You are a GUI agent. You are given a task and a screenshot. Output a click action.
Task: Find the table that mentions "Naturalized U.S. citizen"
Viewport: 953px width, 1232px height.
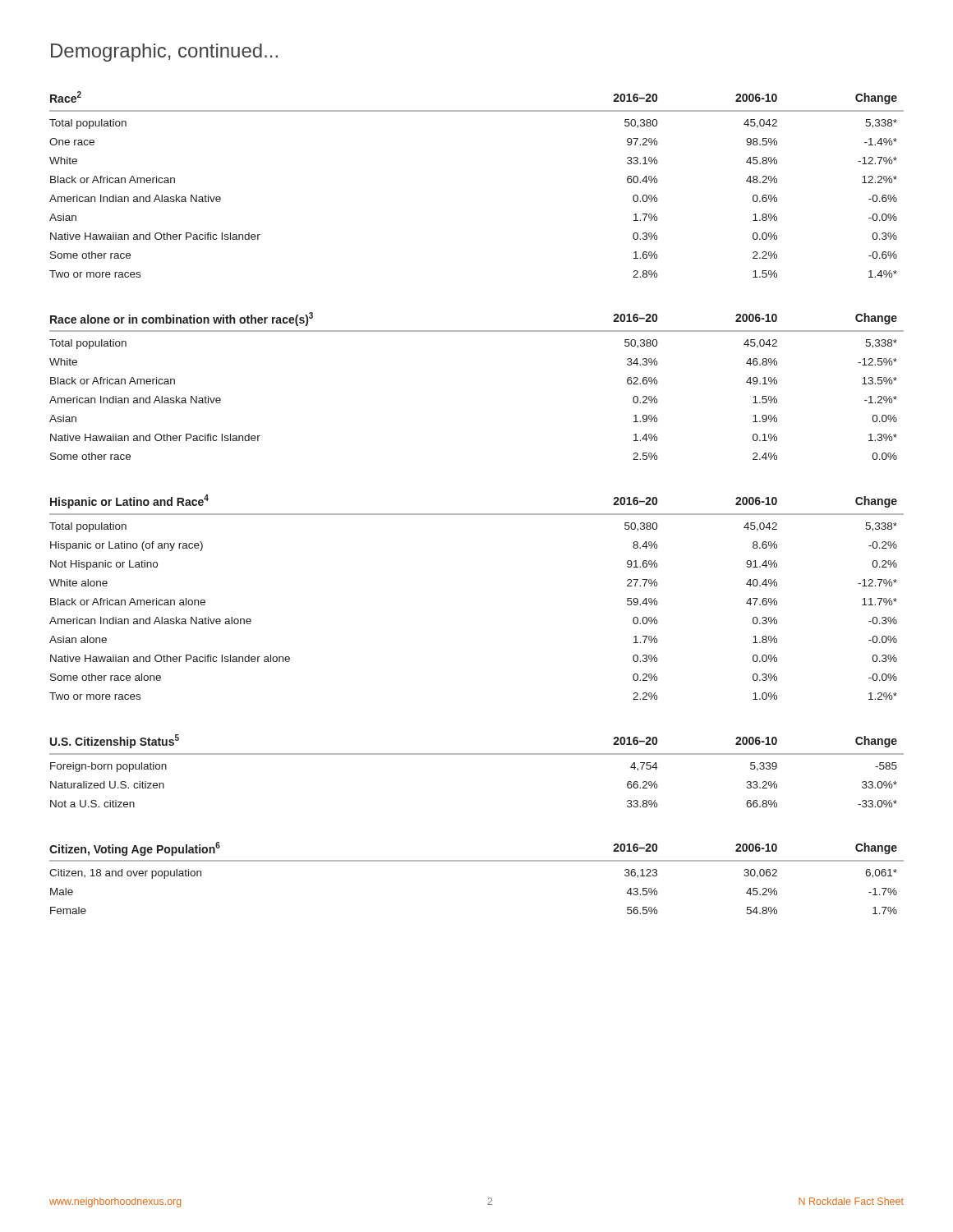(476, 771)
